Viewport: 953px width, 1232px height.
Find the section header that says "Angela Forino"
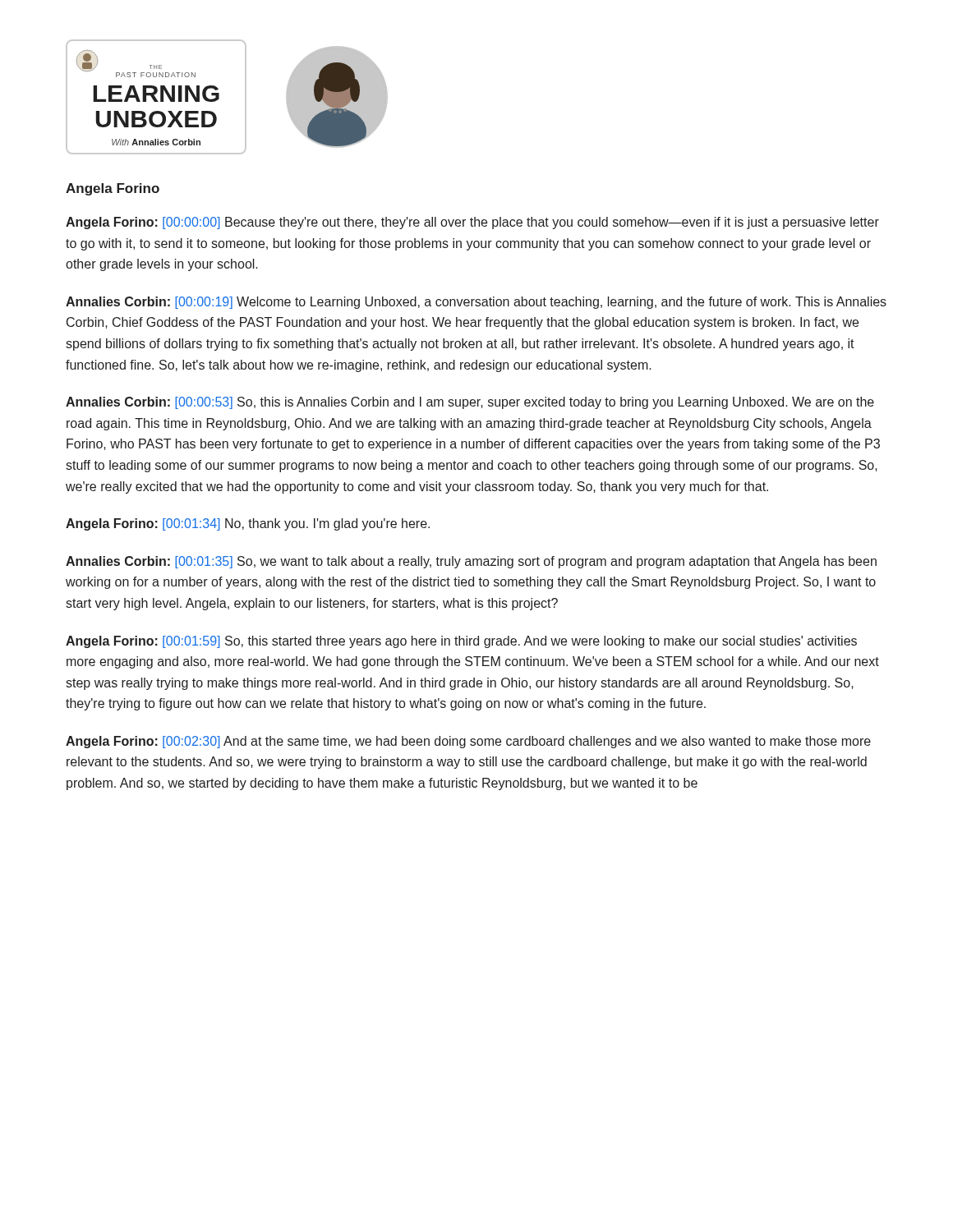point(113,188)
